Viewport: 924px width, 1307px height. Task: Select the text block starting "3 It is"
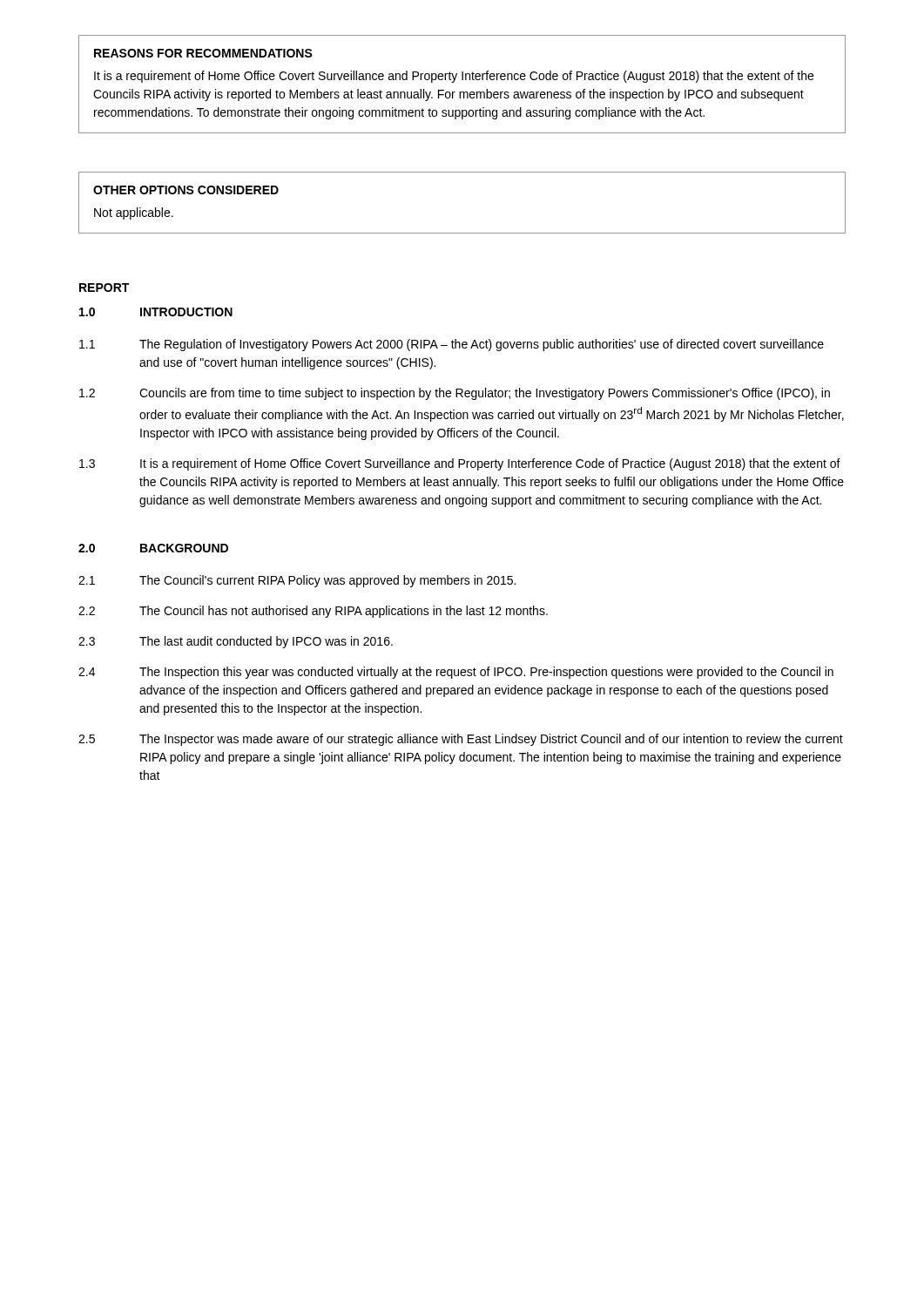(x=462, y=482)
